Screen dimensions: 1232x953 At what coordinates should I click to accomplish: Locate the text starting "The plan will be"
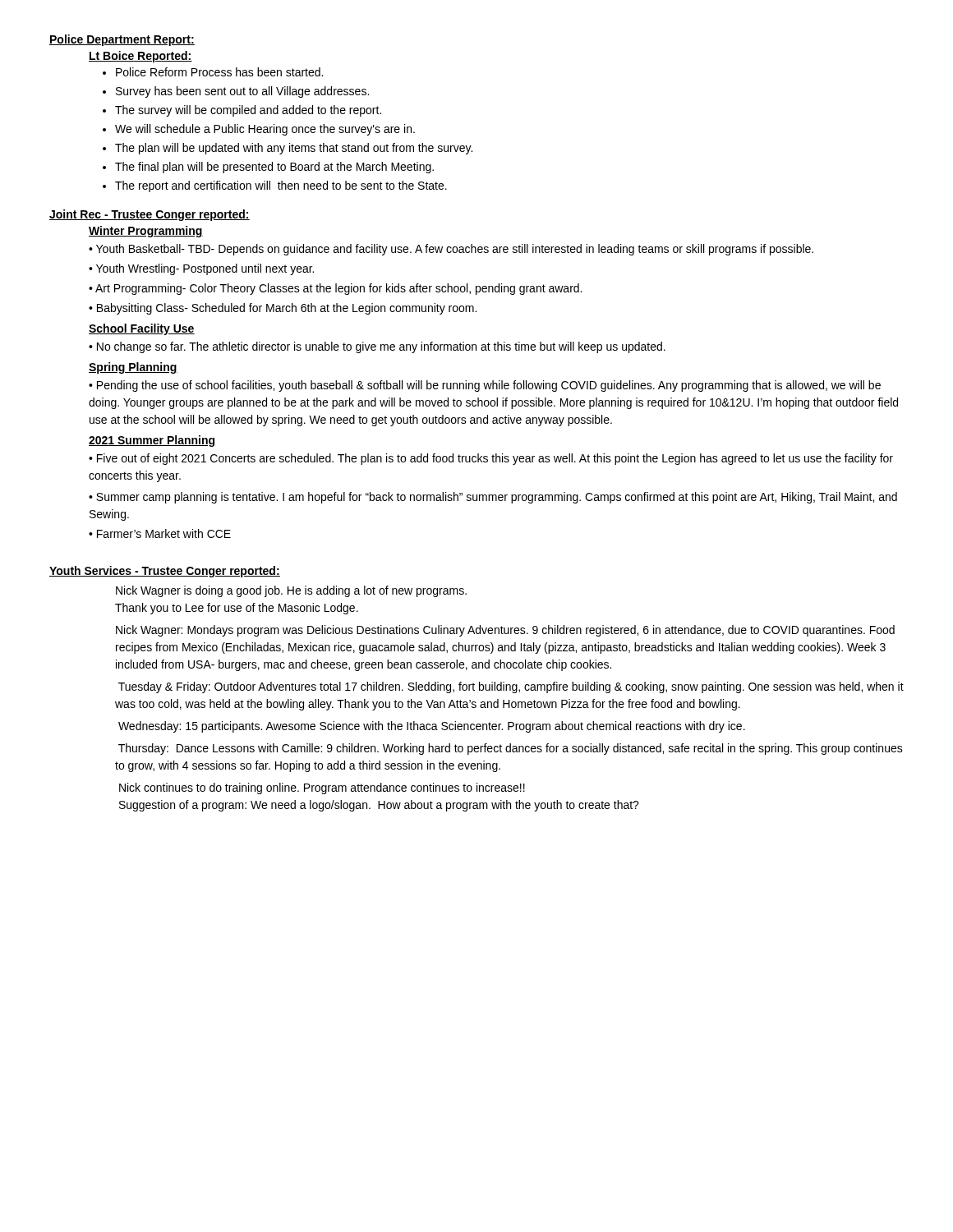[x=294, y=148]
